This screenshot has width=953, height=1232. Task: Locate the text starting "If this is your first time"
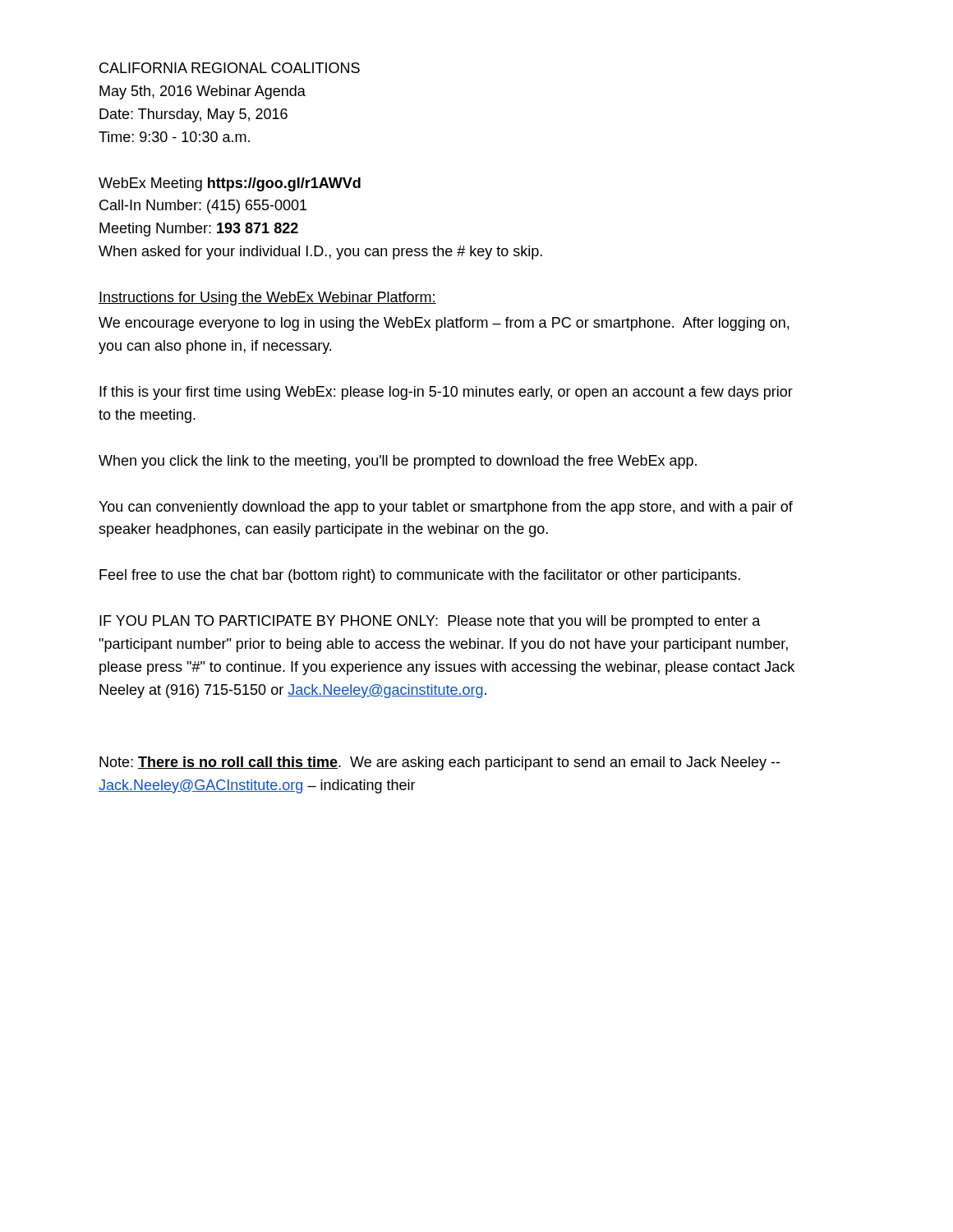(x=446, y=403)
